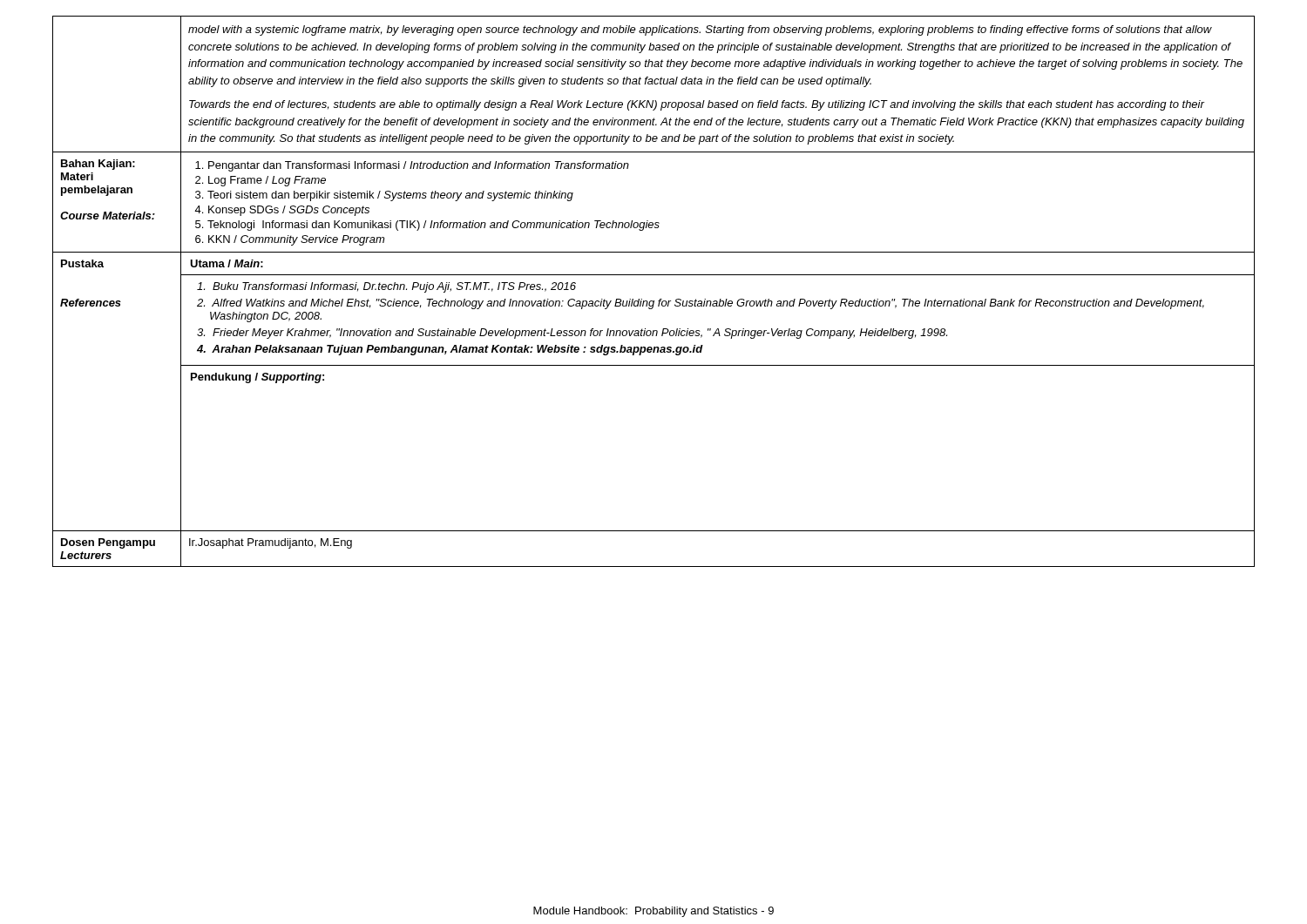Where is the passage that starts "2. Alfred Watkins and"?
This screenshot has width=1307, height=924.
tap(701, 309)
